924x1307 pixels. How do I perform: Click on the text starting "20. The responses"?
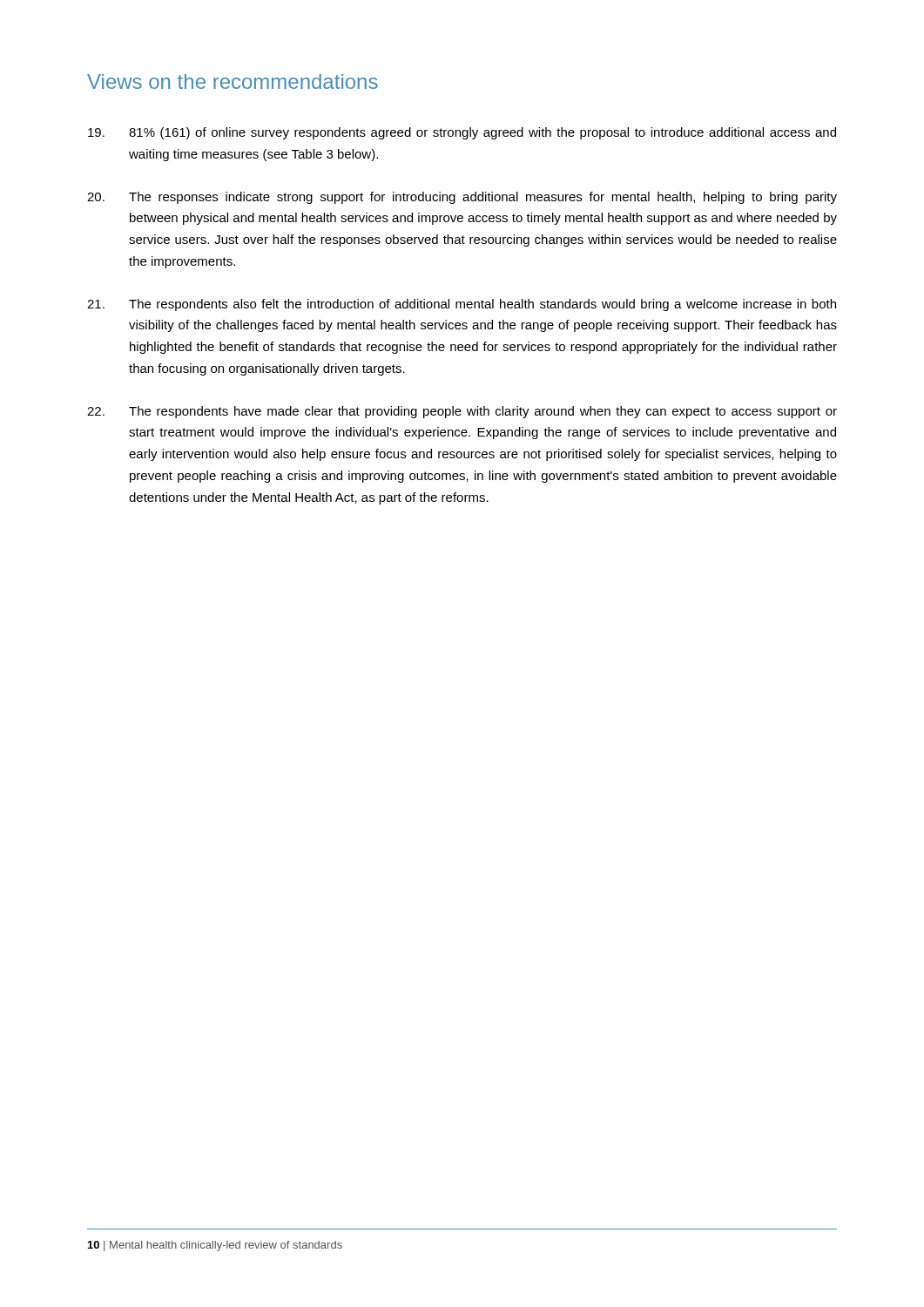pos(462,229)
